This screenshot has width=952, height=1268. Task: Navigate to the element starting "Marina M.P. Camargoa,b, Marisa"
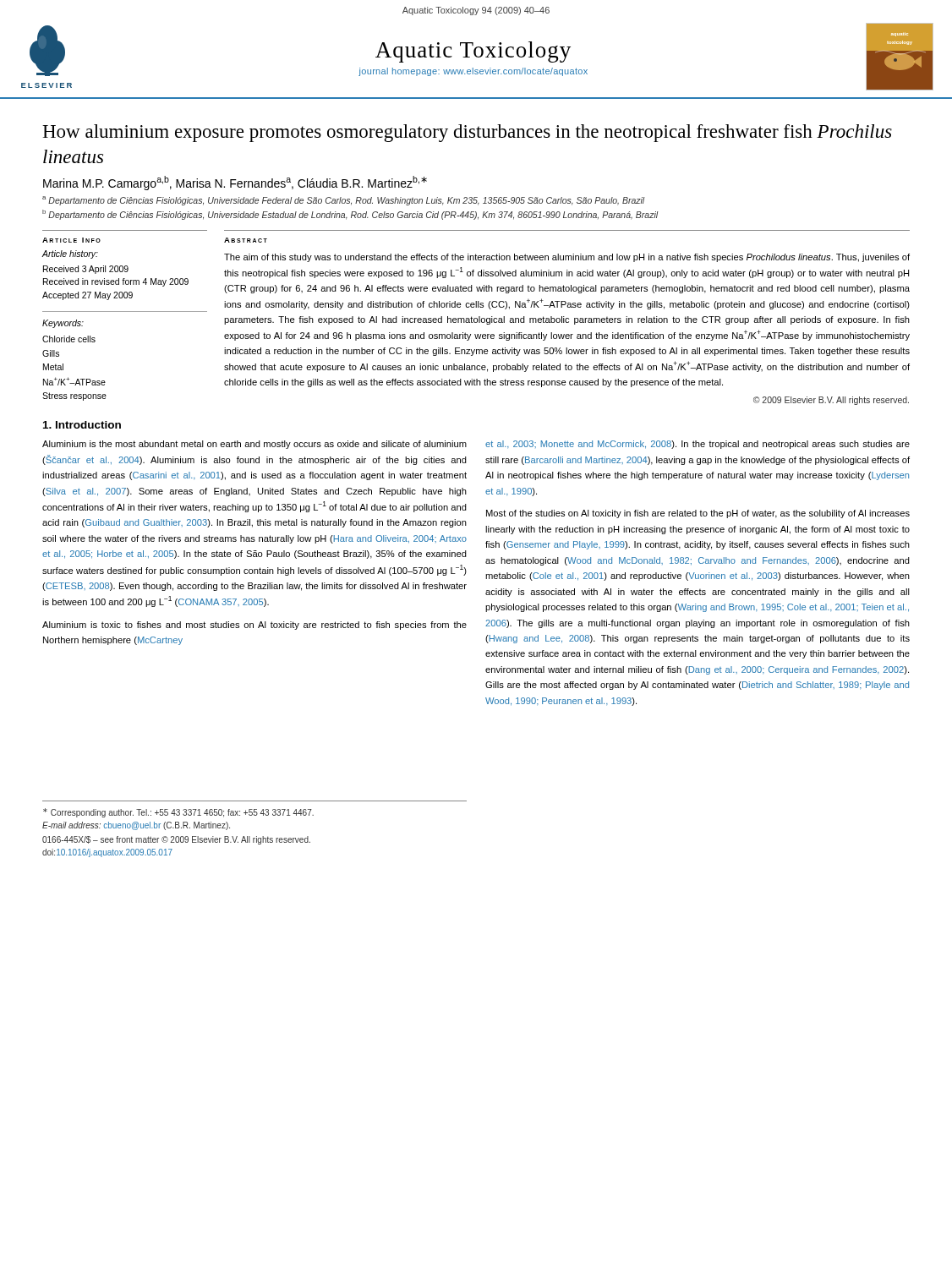235,182
